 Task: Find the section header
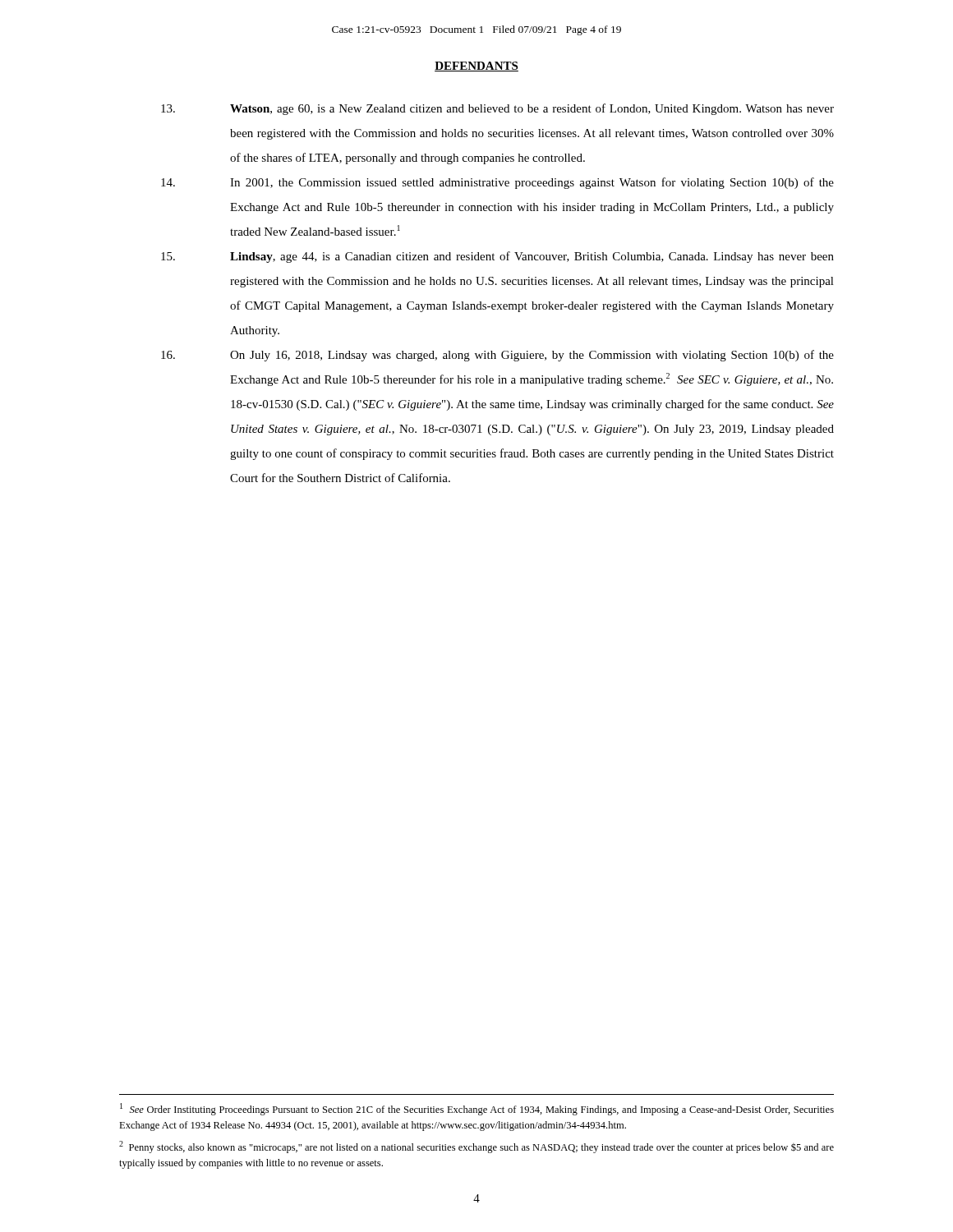[x=476, y=66]
